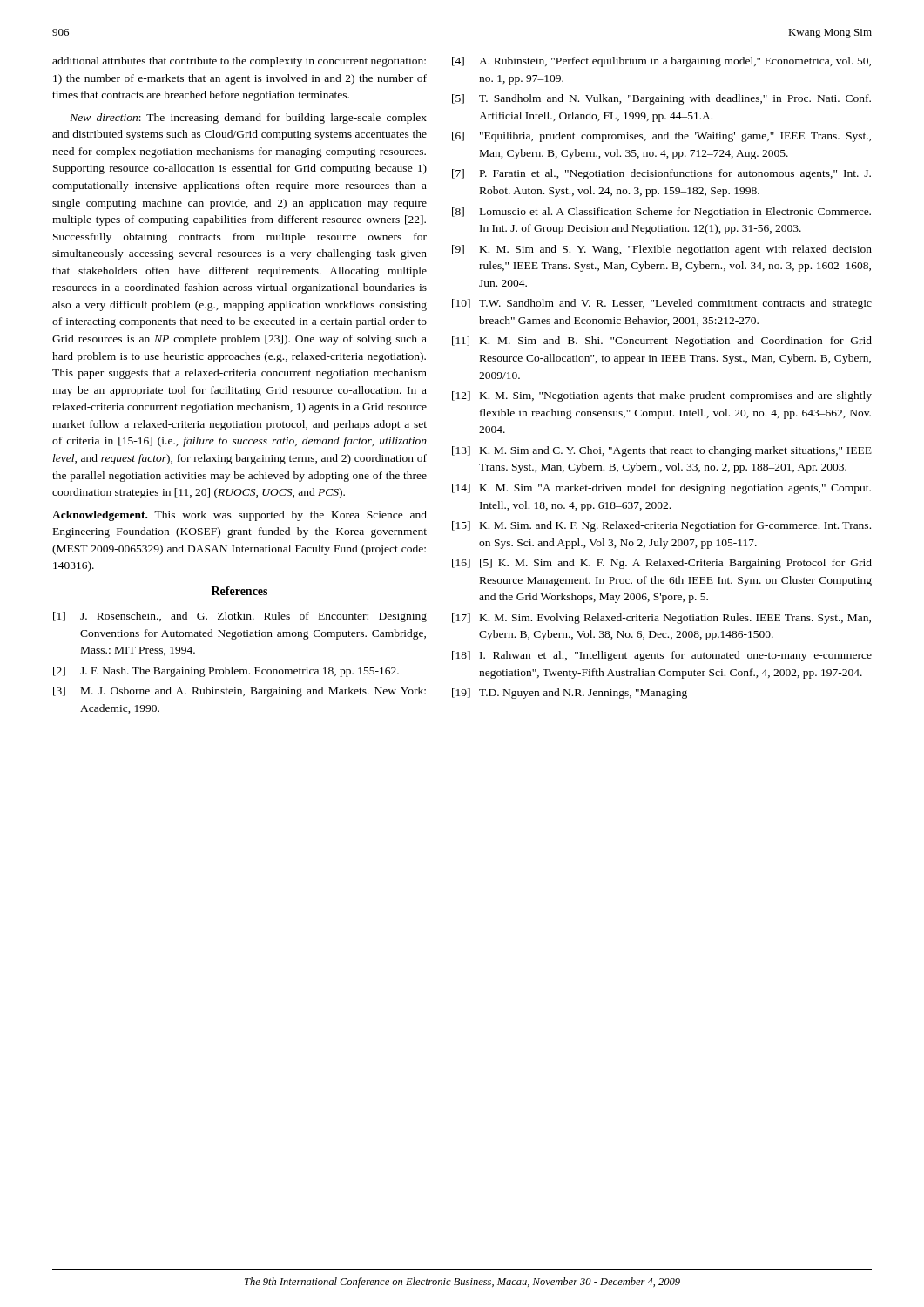Locate the list item containing "[4] A. Rubinstein, "Perfect equilibrium in a"
The height and width of the screenshot is (1307, 924).
coord(661,69)
